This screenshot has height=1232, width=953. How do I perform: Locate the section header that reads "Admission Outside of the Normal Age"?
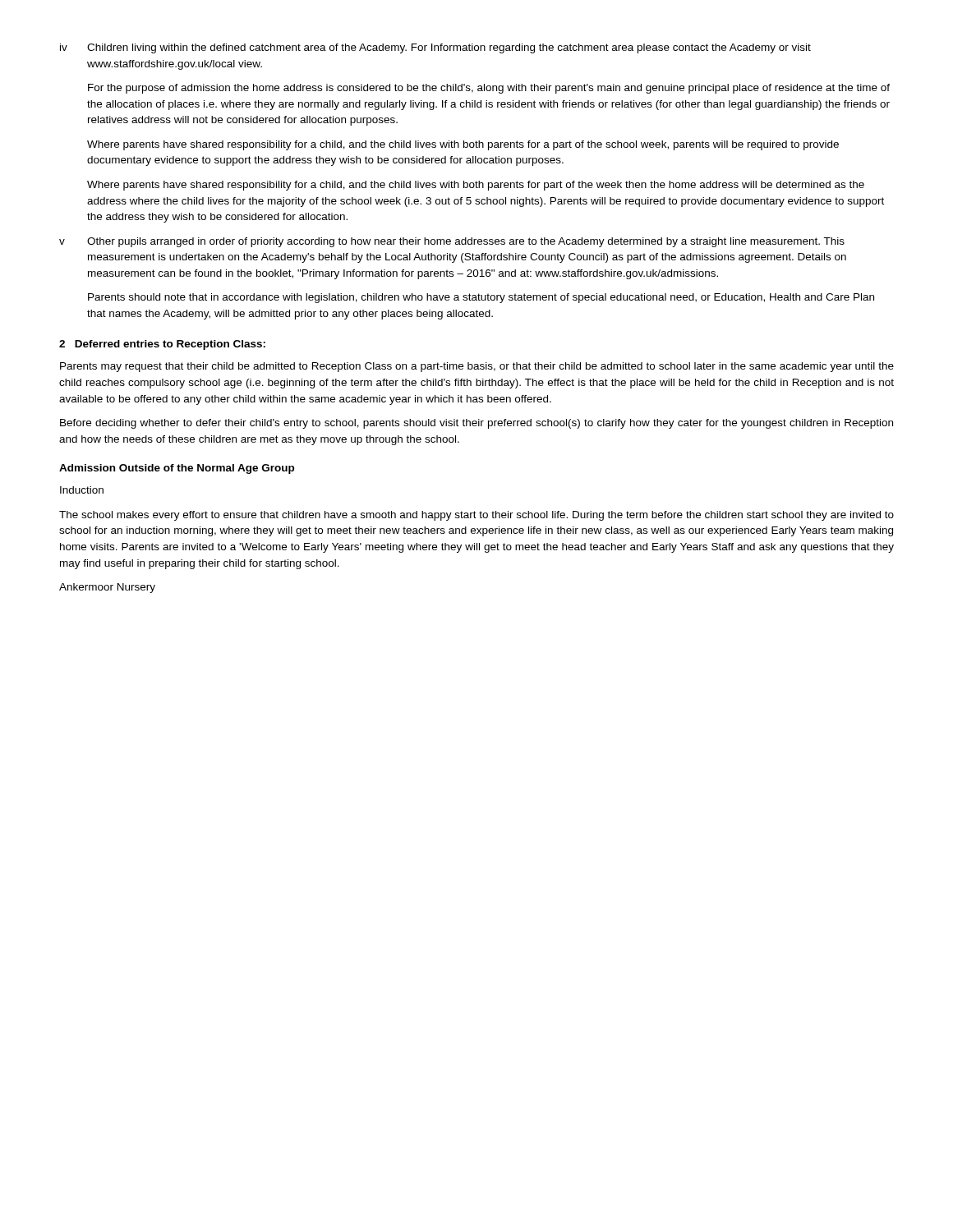click(x=177, y=468)
